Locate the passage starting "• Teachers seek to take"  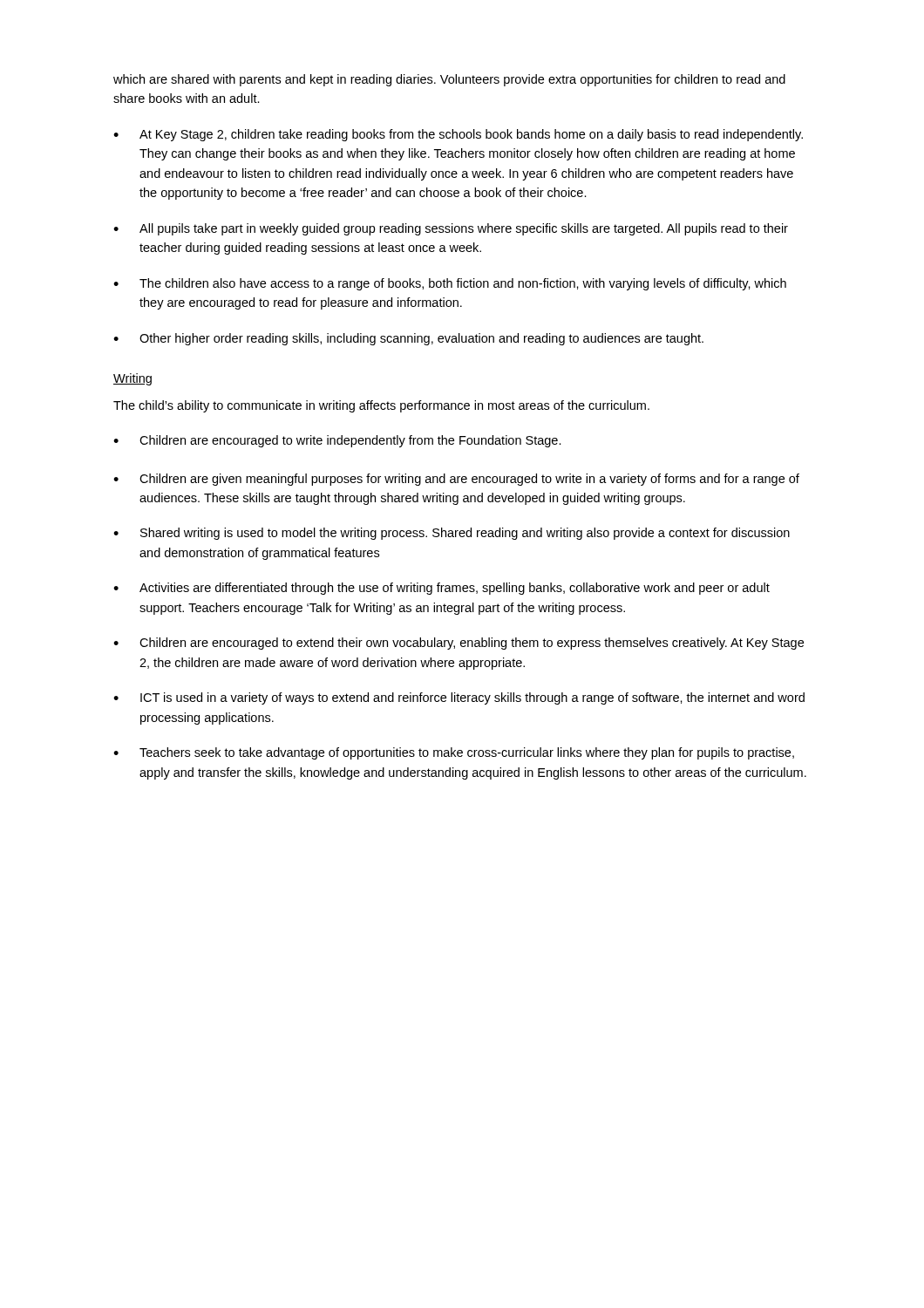(x=462, y=763)
